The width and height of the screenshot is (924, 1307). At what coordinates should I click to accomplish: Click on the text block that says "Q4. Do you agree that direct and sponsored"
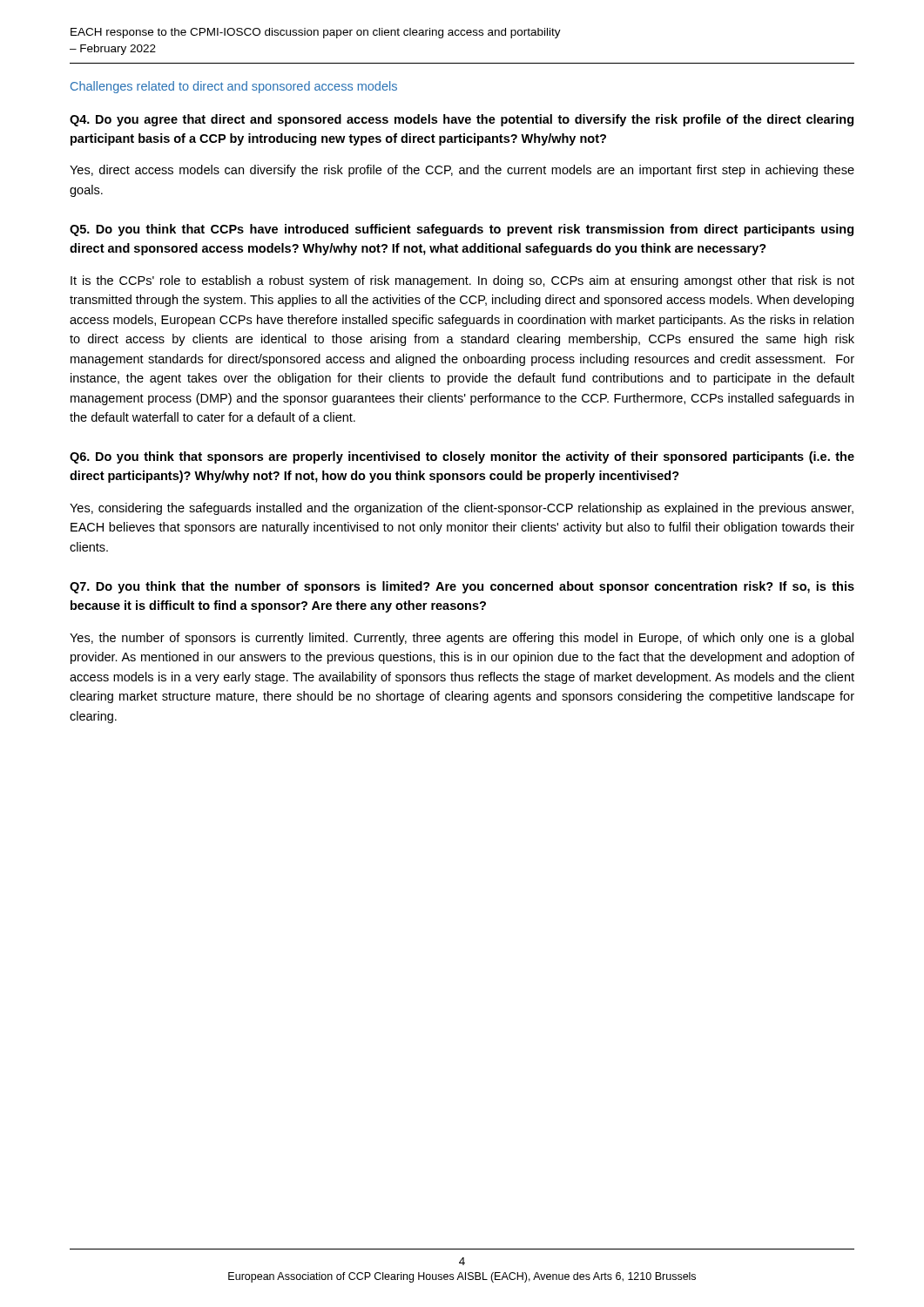(462, 129)
